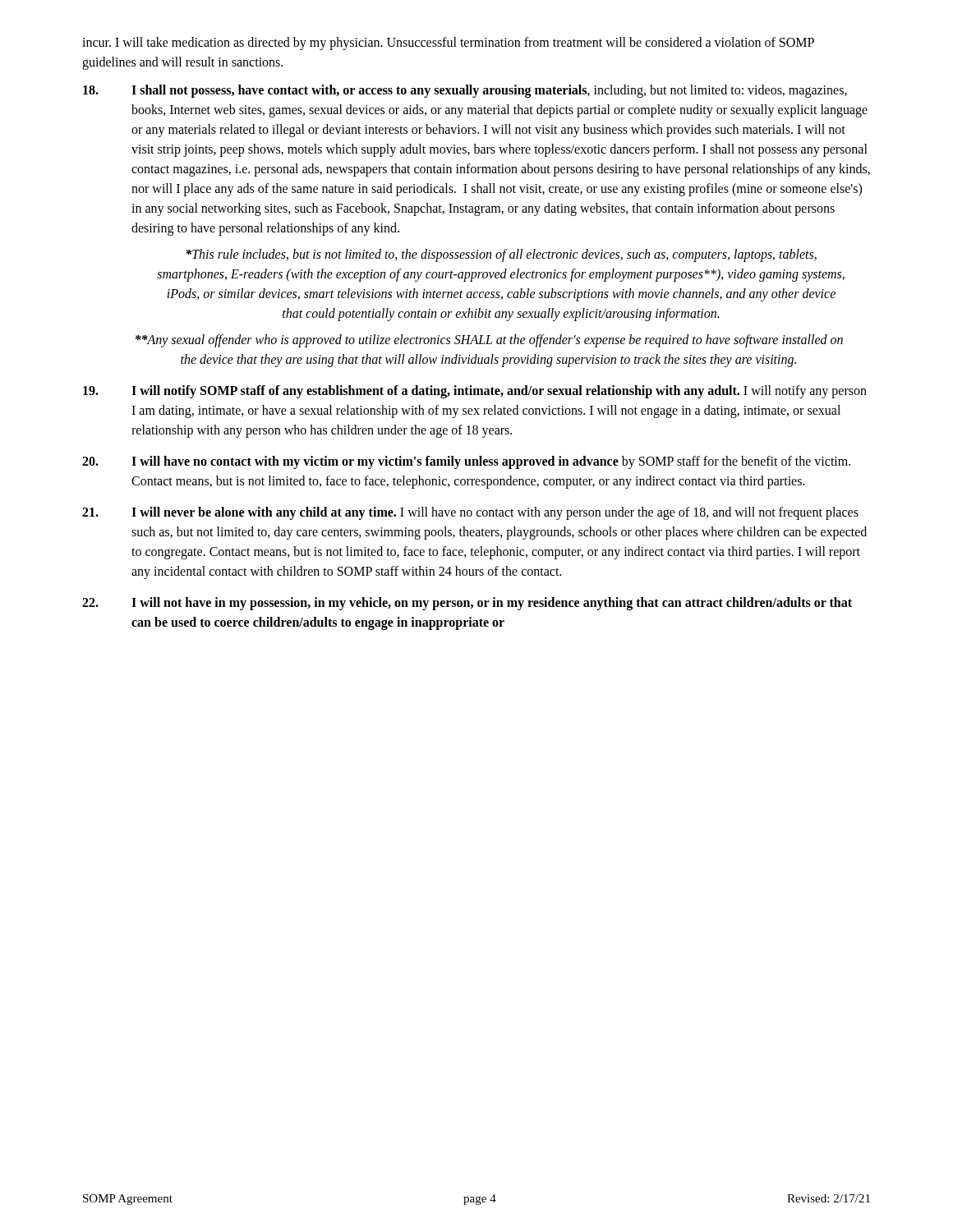Viewport: 953px width, 1232px height.
Task: Click on the list item that says "22. I will not"
Action: [476, 613]
